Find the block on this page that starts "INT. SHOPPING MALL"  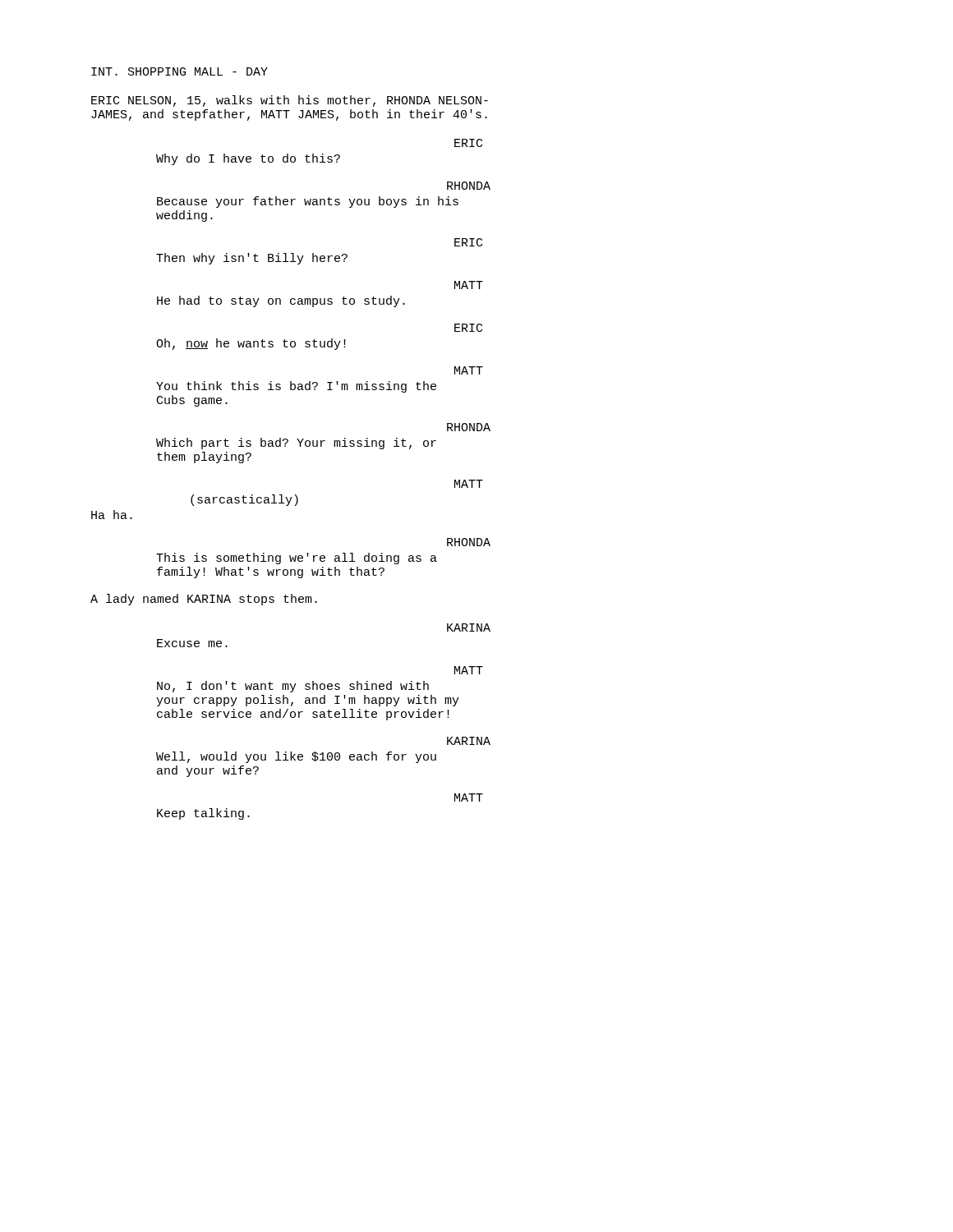tap(179, 73)
